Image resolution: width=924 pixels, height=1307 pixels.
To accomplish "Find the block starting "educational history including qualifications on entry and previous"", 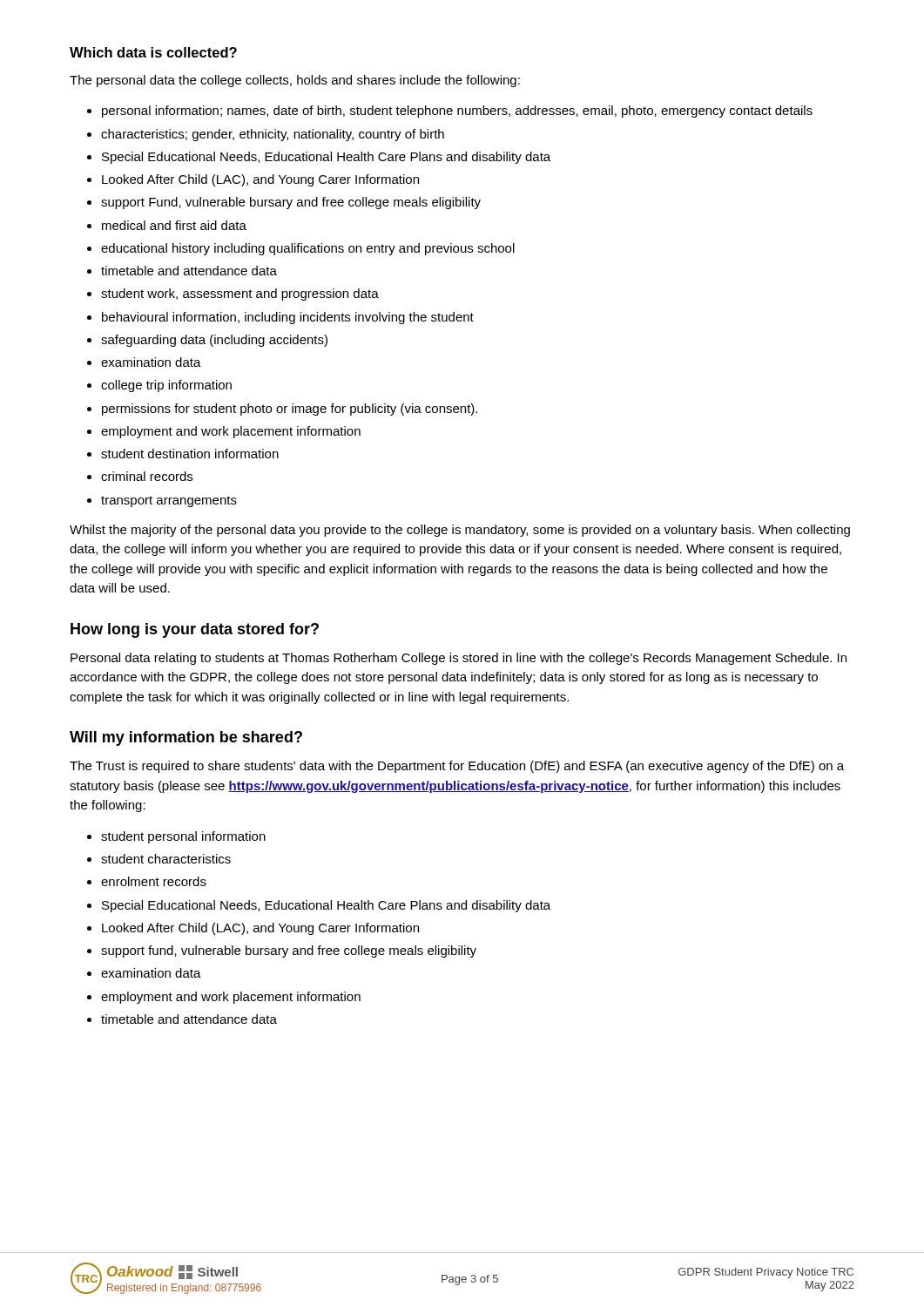I will (x=478, y=248).
